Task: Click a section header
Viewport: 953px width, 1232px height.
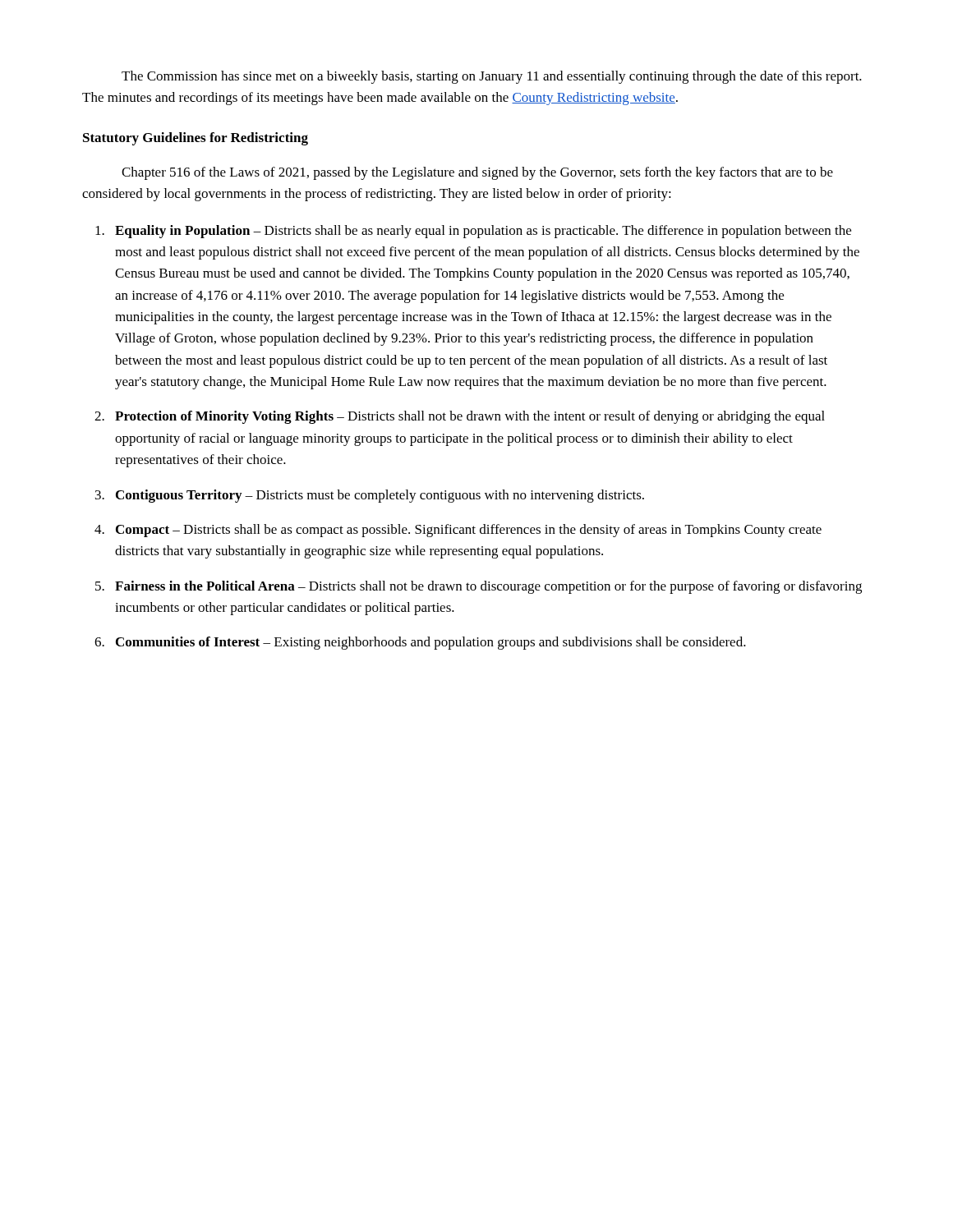Action: pos(195,137)
